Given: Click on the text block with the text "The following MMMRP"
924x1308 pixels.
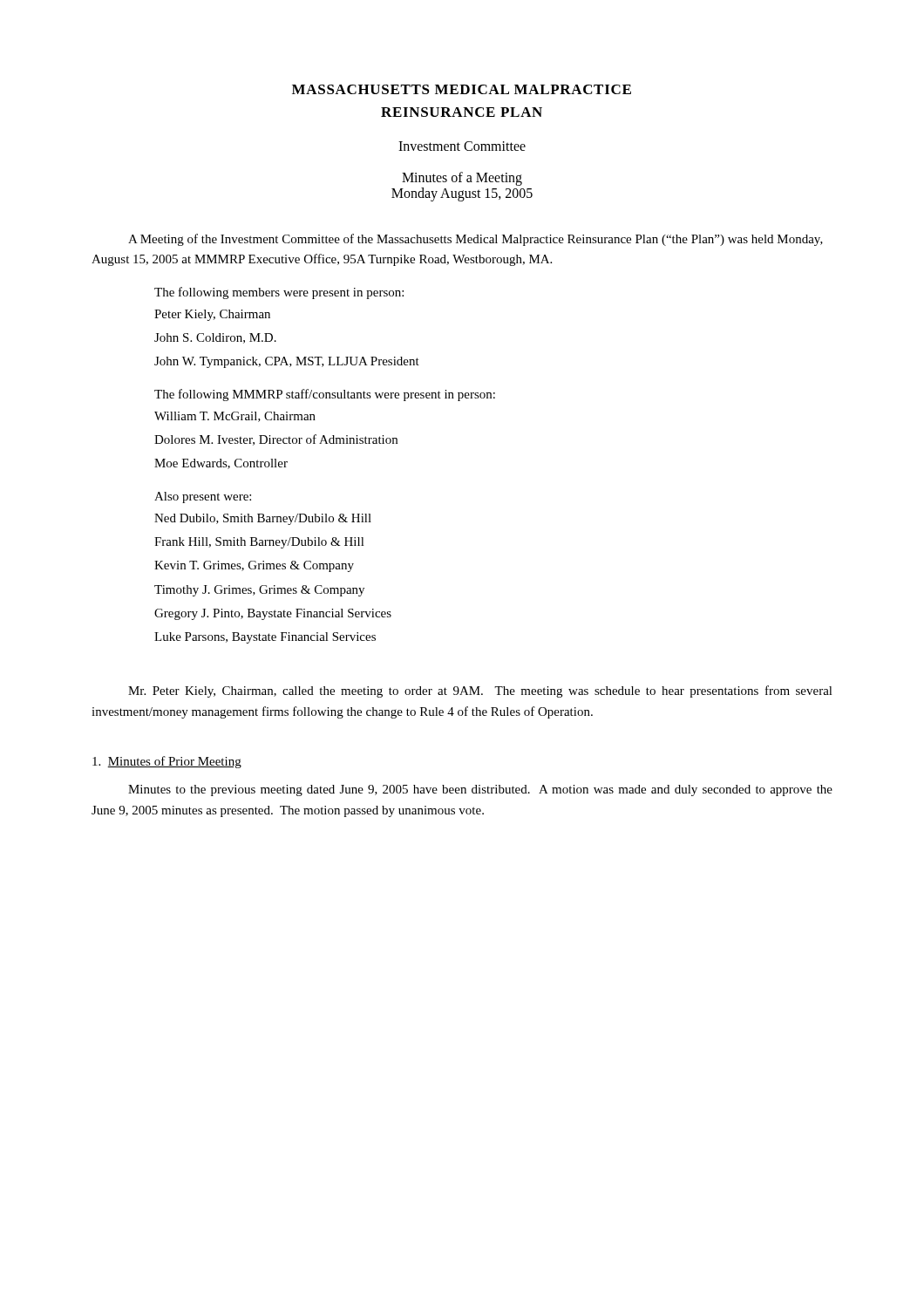Looking at the screenshot, I should click(325, 395).
